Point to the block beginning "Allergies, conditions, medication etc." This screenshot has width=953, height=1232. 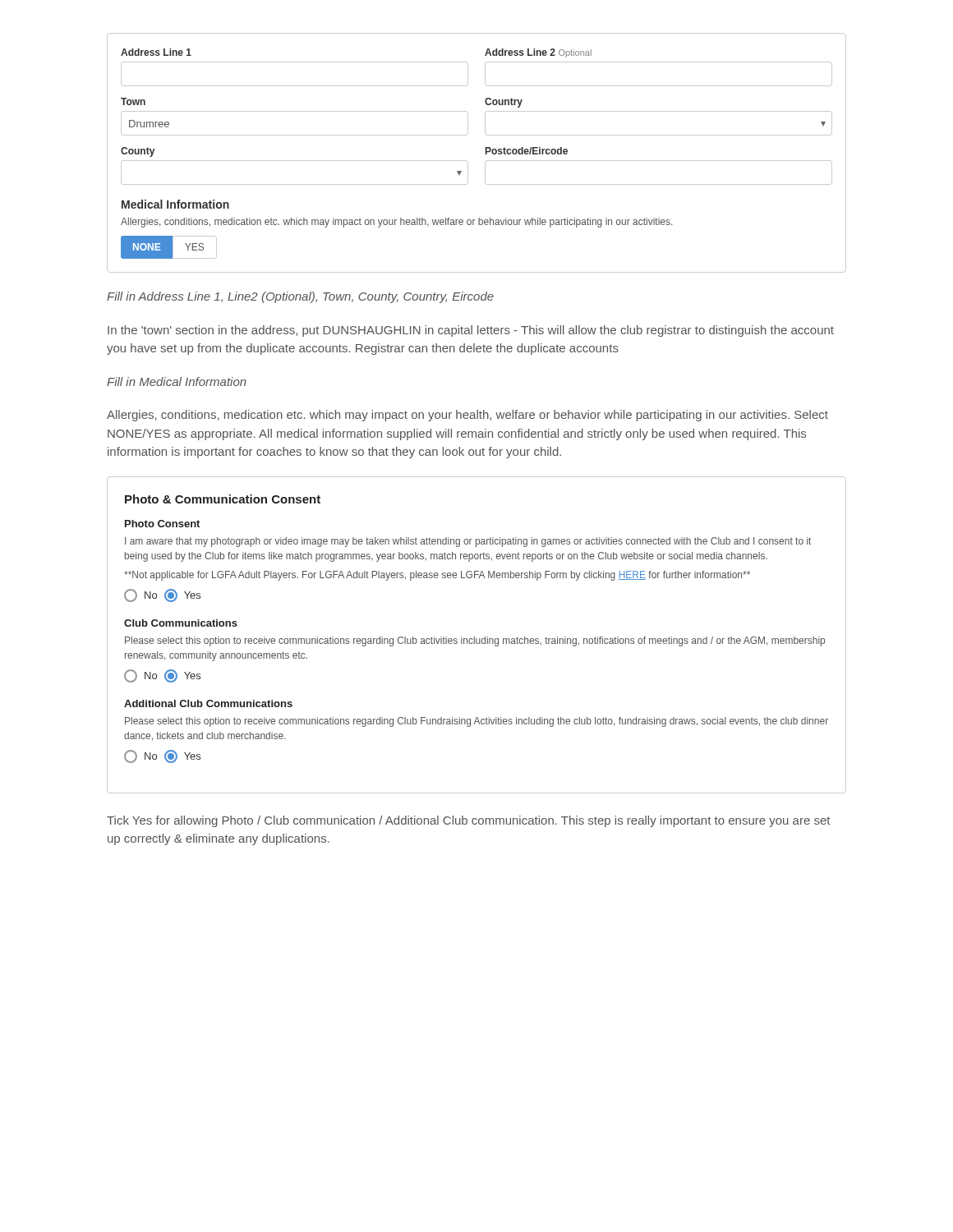click(x=476, y=433)
